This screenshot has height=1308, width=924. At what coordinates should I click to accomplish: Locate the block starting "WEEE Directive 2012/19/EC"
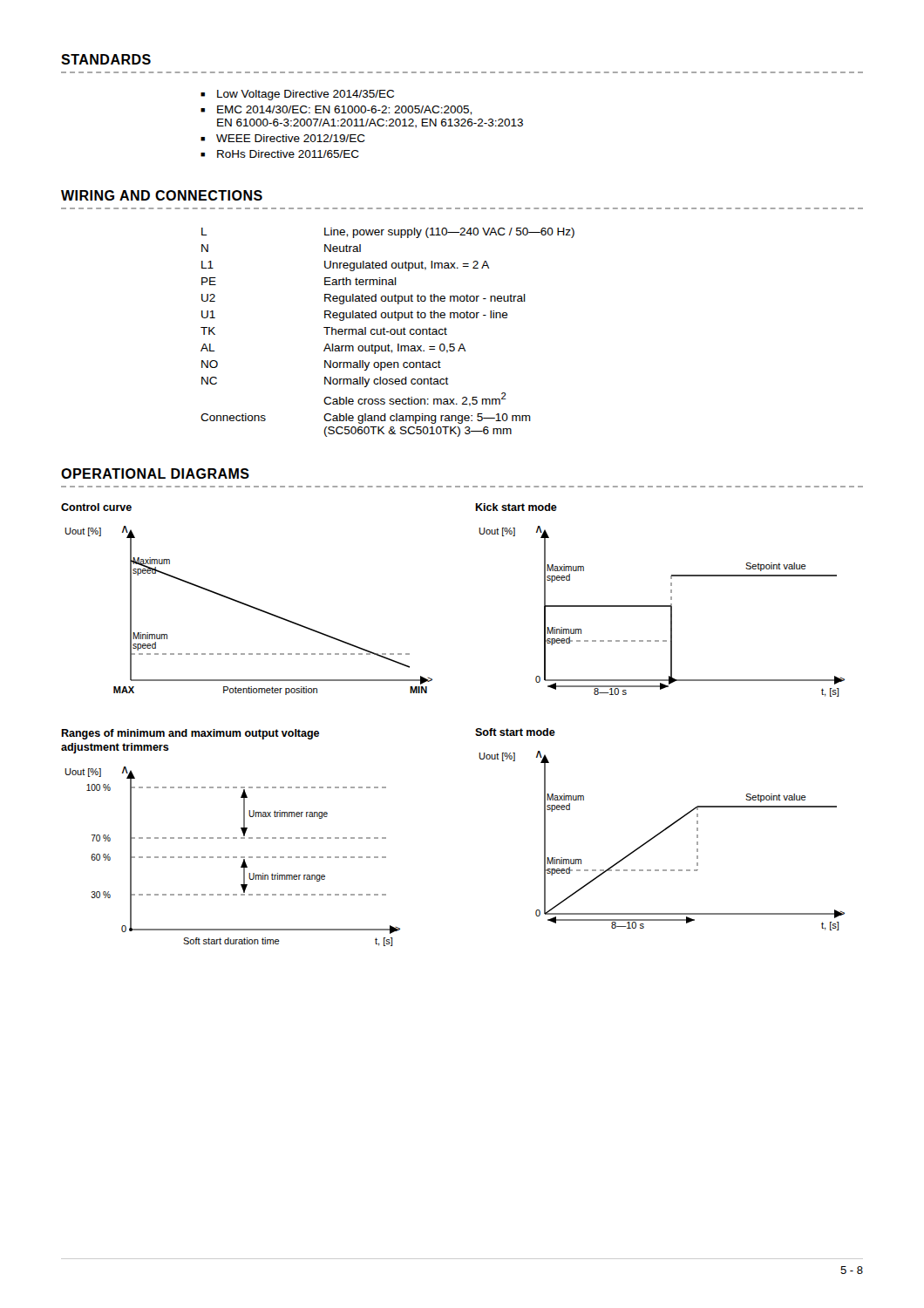pos(291,138)
